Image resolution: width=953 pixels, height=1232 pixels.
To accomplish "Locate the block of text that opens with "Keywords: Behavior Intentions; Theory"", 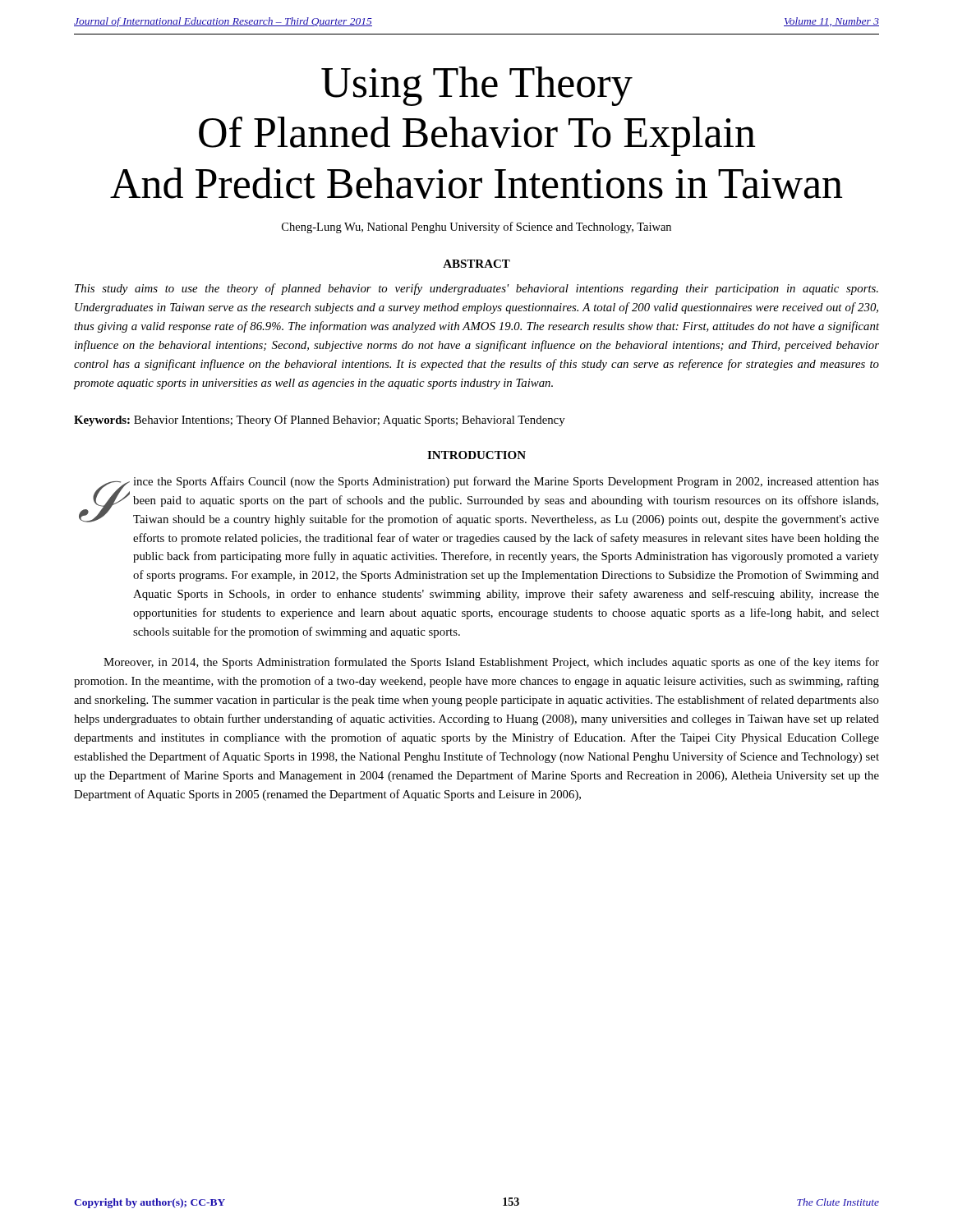I will tap(319, 419).
